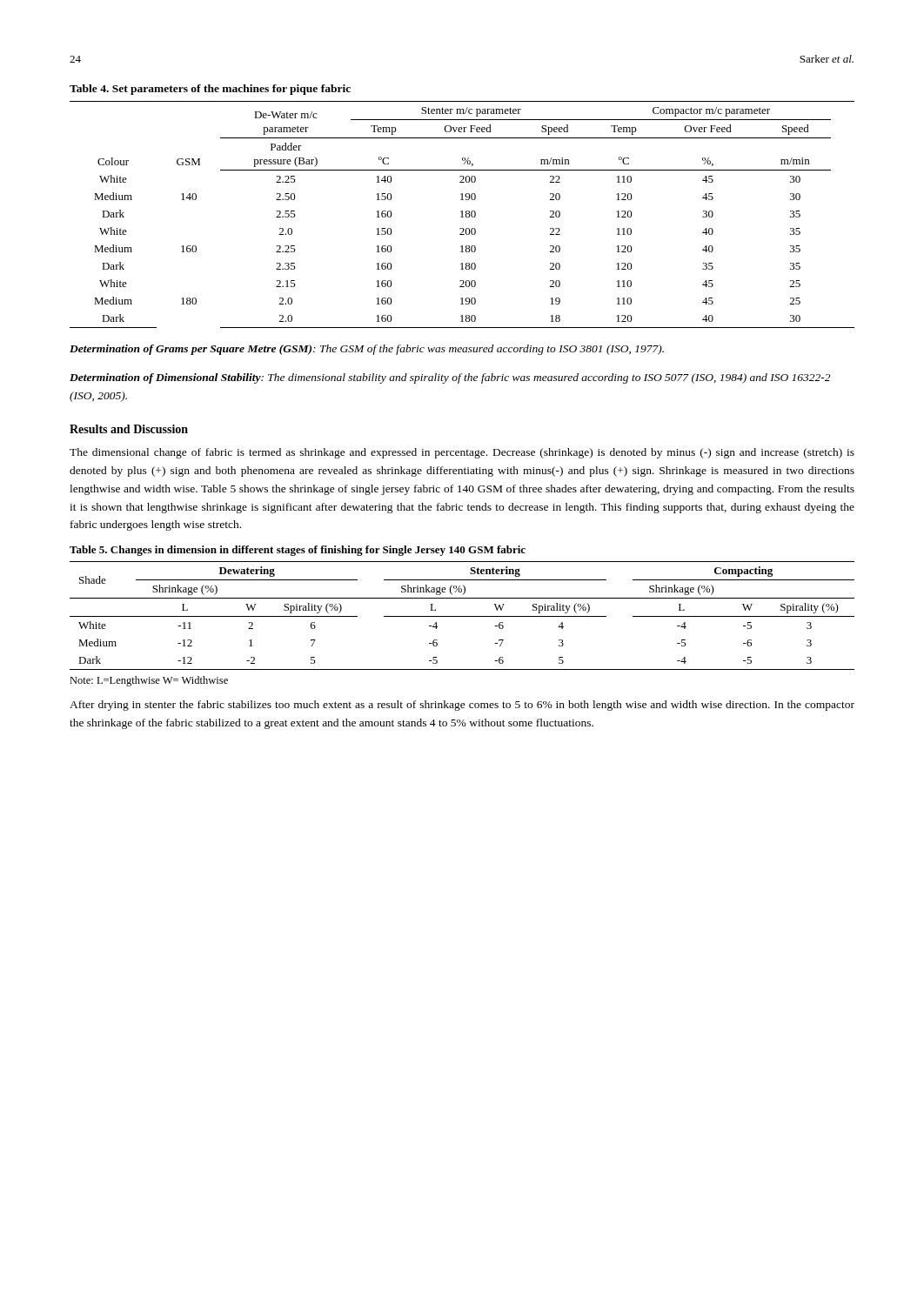Point to "Note: L=Lengthwise W= Widthwise"
924x1305 pixels.
click(x=149, y=681)
